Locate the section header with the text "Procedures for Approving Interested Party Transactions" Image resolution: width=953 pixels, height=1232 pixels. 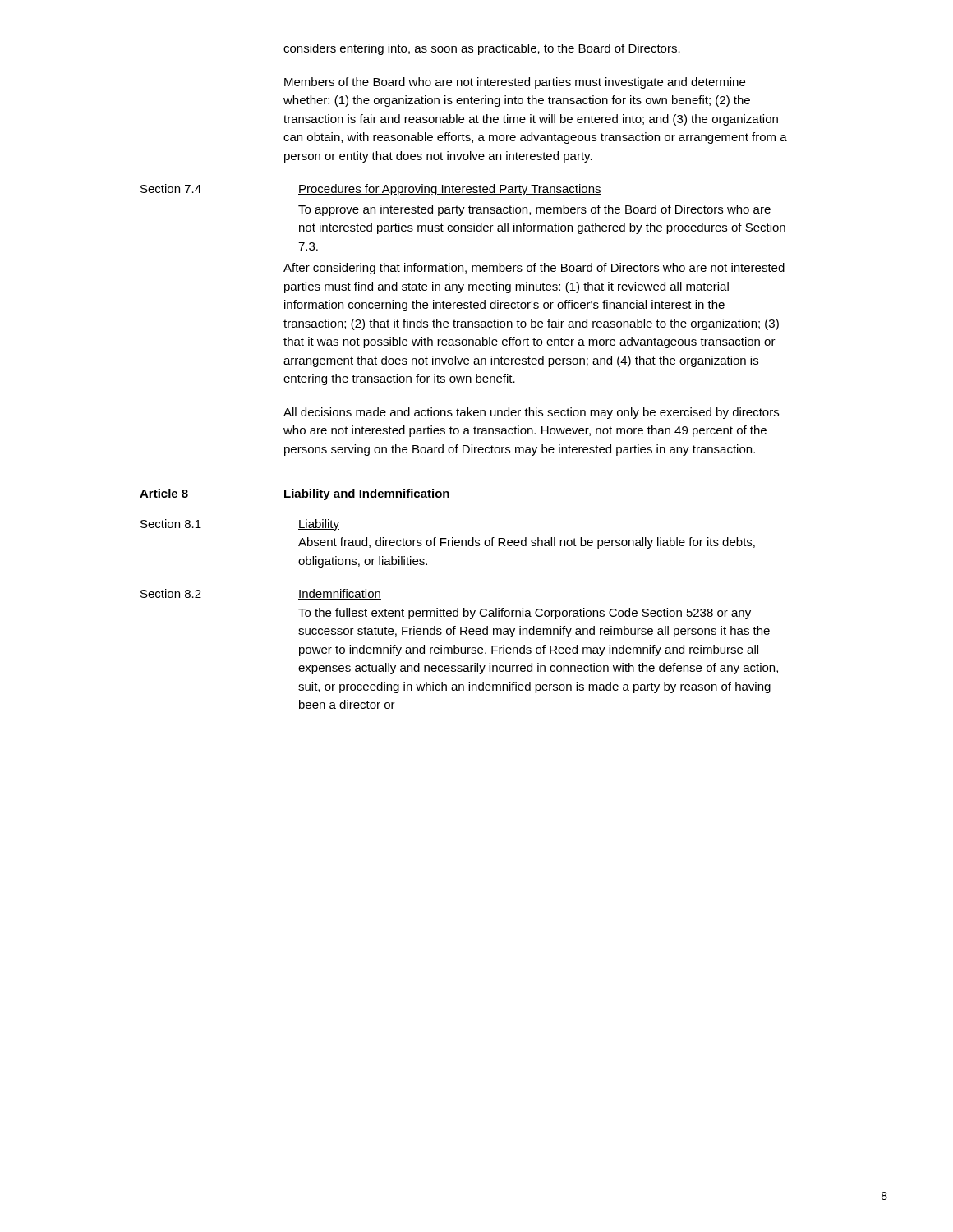pyautogui.click(x=450, y=188)
